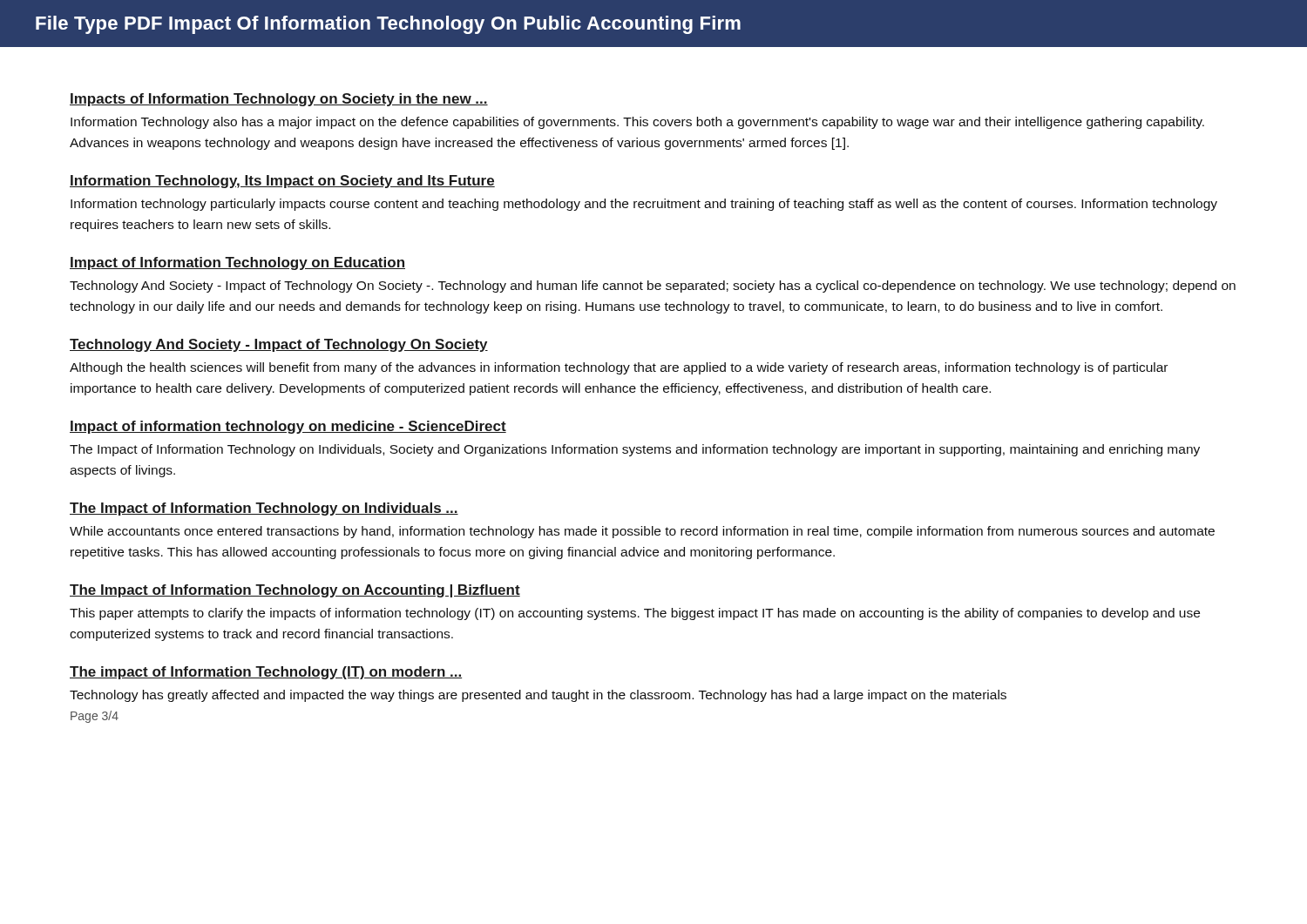This screenshot has width=1307, height=924.
Task: Find the block starting "Information Technology, Its Impact on Society and Its"
Action: point(282,181)
